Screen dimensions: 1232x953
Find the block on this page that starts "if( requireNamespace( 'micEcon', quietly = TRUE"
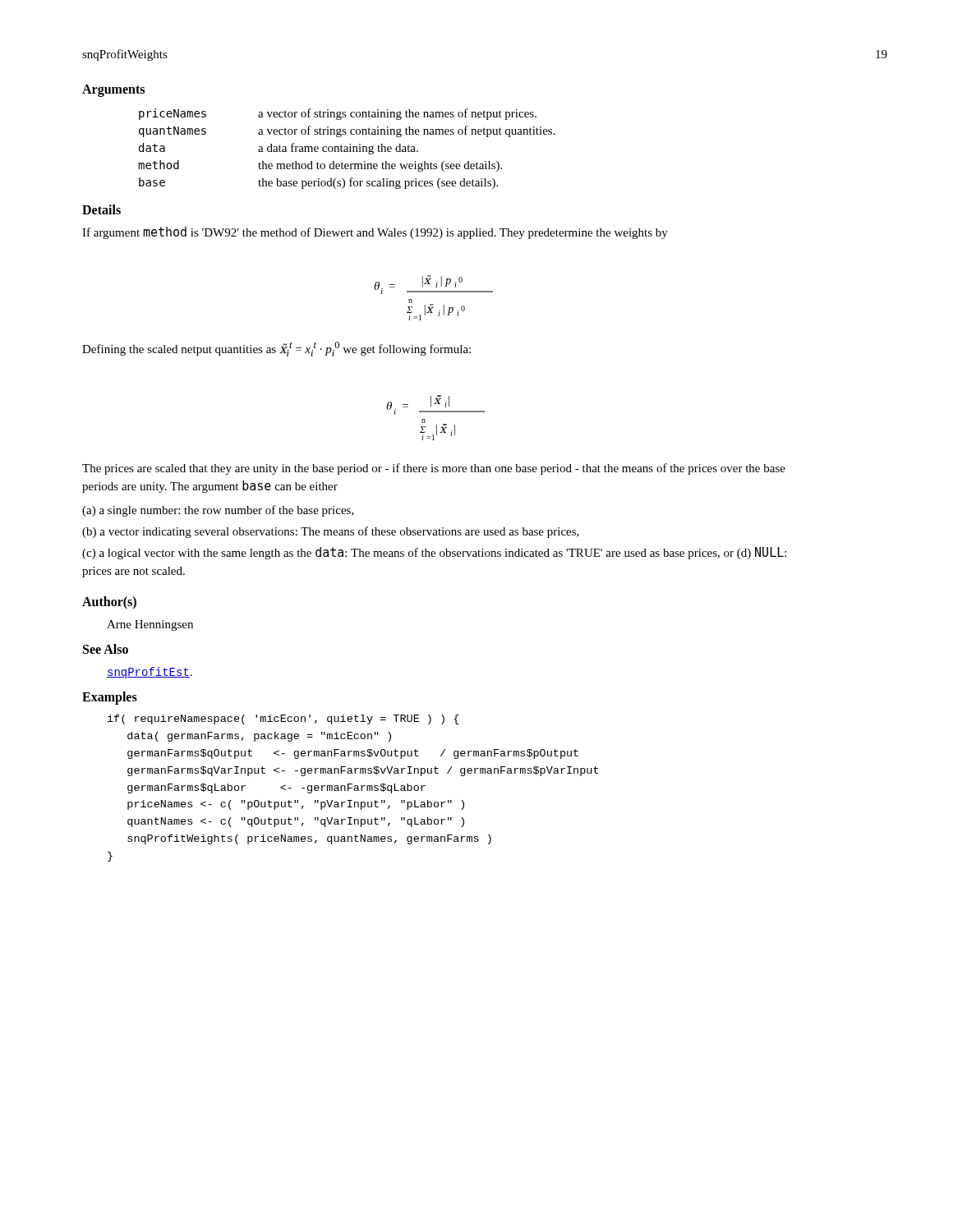pyautogui.click(x=283, y=719)
